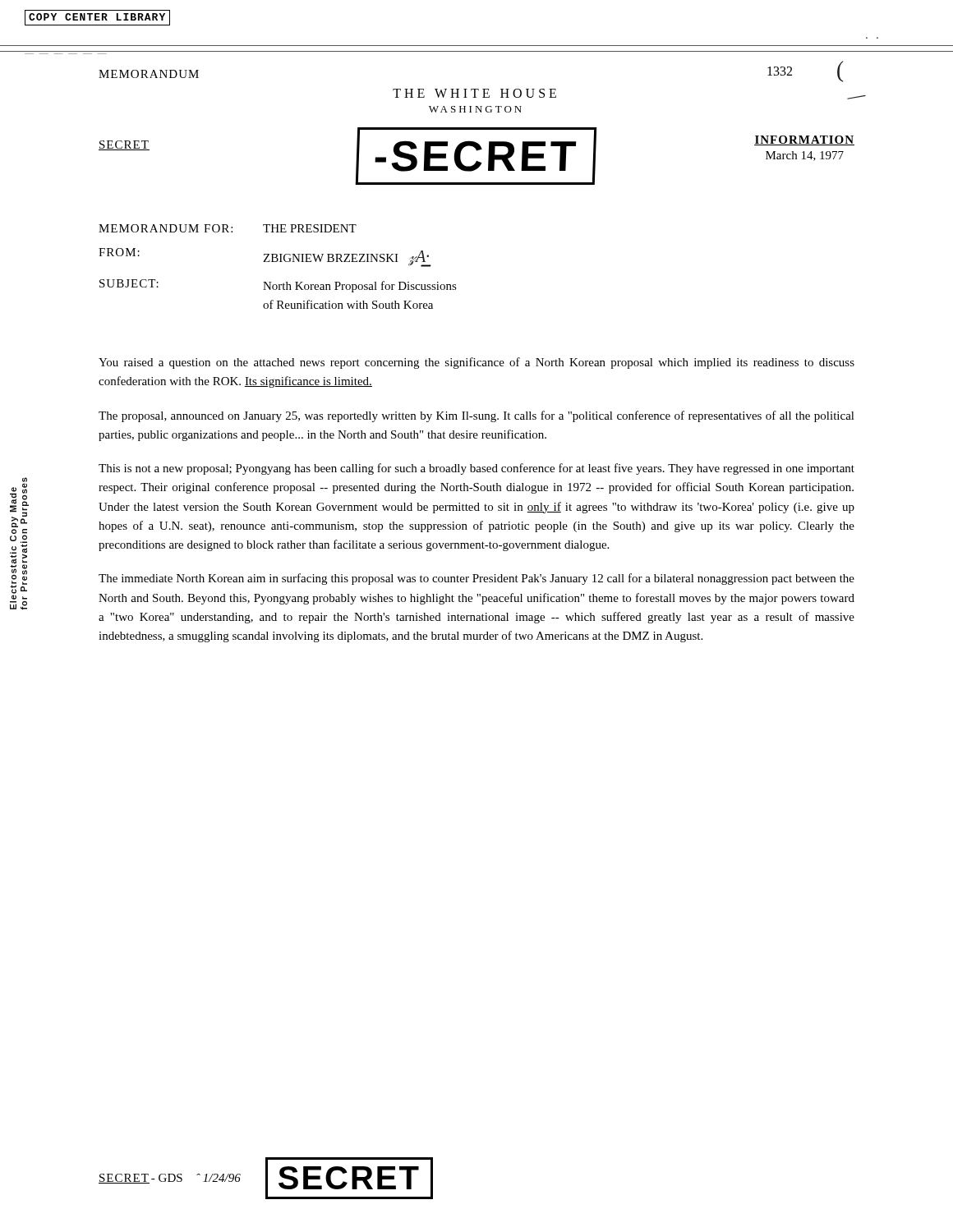Point to "INFORMATION March 14, 1977"
The width and height of the screenshot is (953, 1232).
tap(805, 148)
